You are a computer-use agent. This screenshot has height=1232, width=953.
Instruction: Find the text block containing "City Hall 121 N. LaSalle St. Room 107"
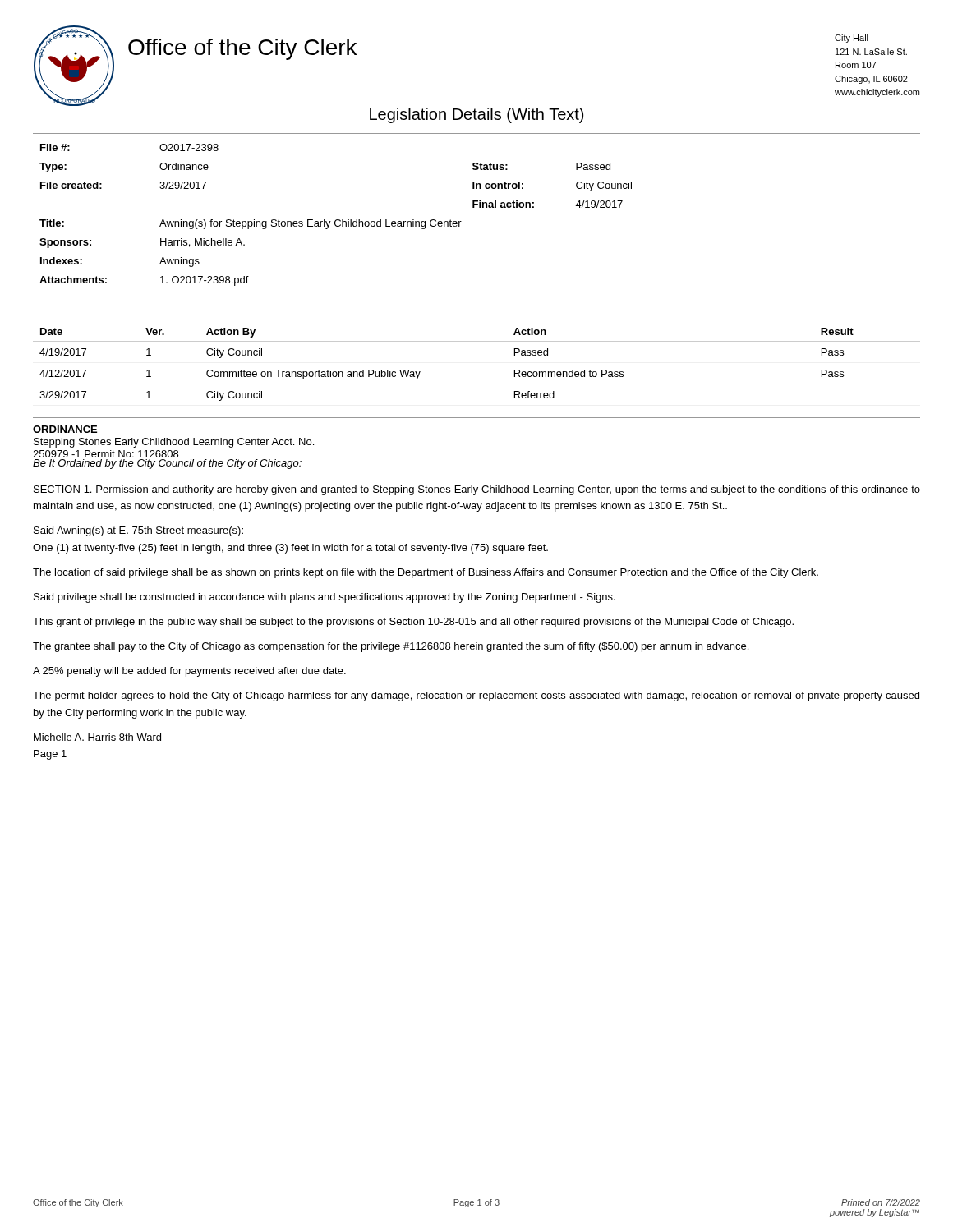tap(877, 65)
